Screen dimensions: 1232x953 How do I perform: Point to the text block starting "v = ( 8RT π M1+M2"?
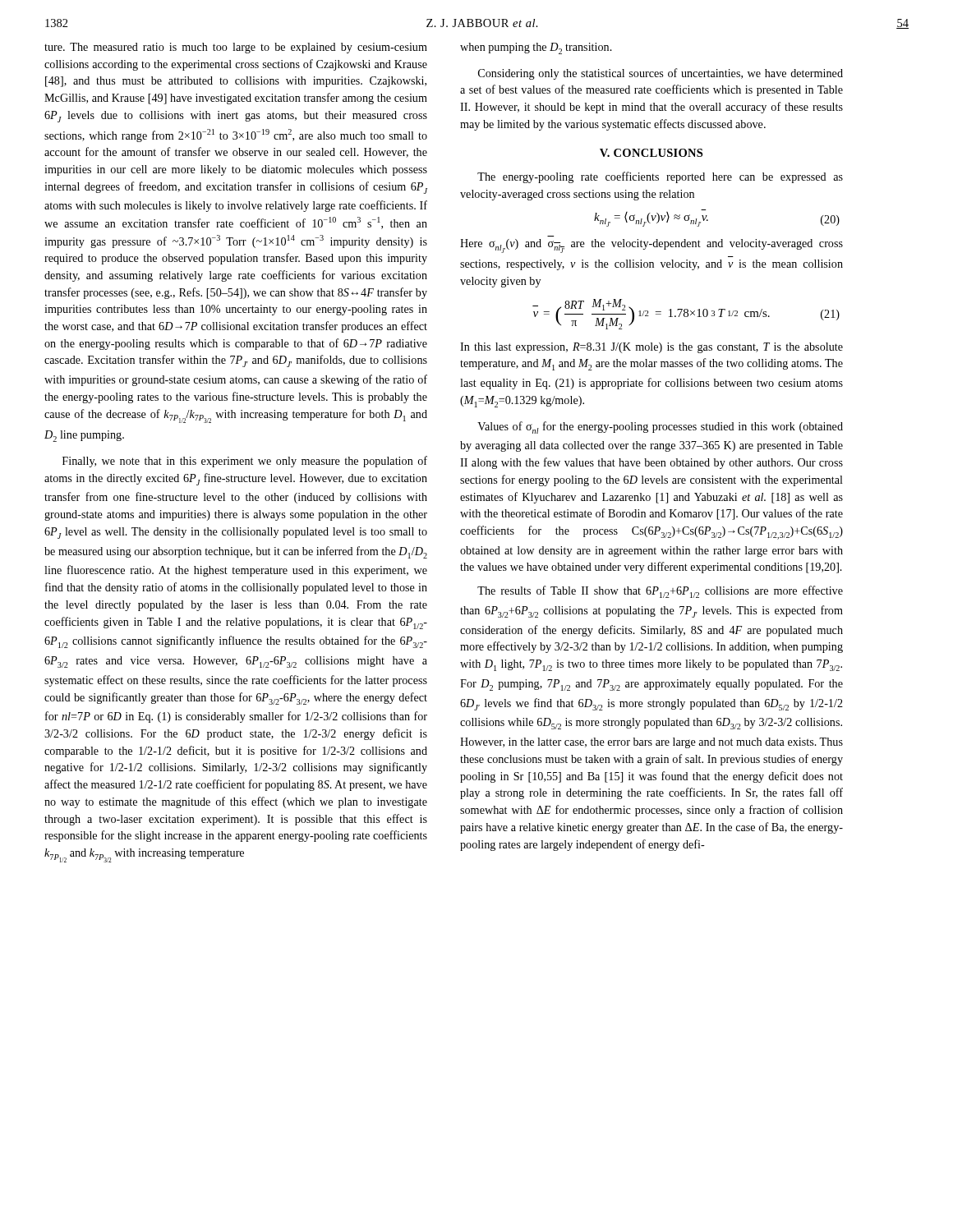(652, 314)
